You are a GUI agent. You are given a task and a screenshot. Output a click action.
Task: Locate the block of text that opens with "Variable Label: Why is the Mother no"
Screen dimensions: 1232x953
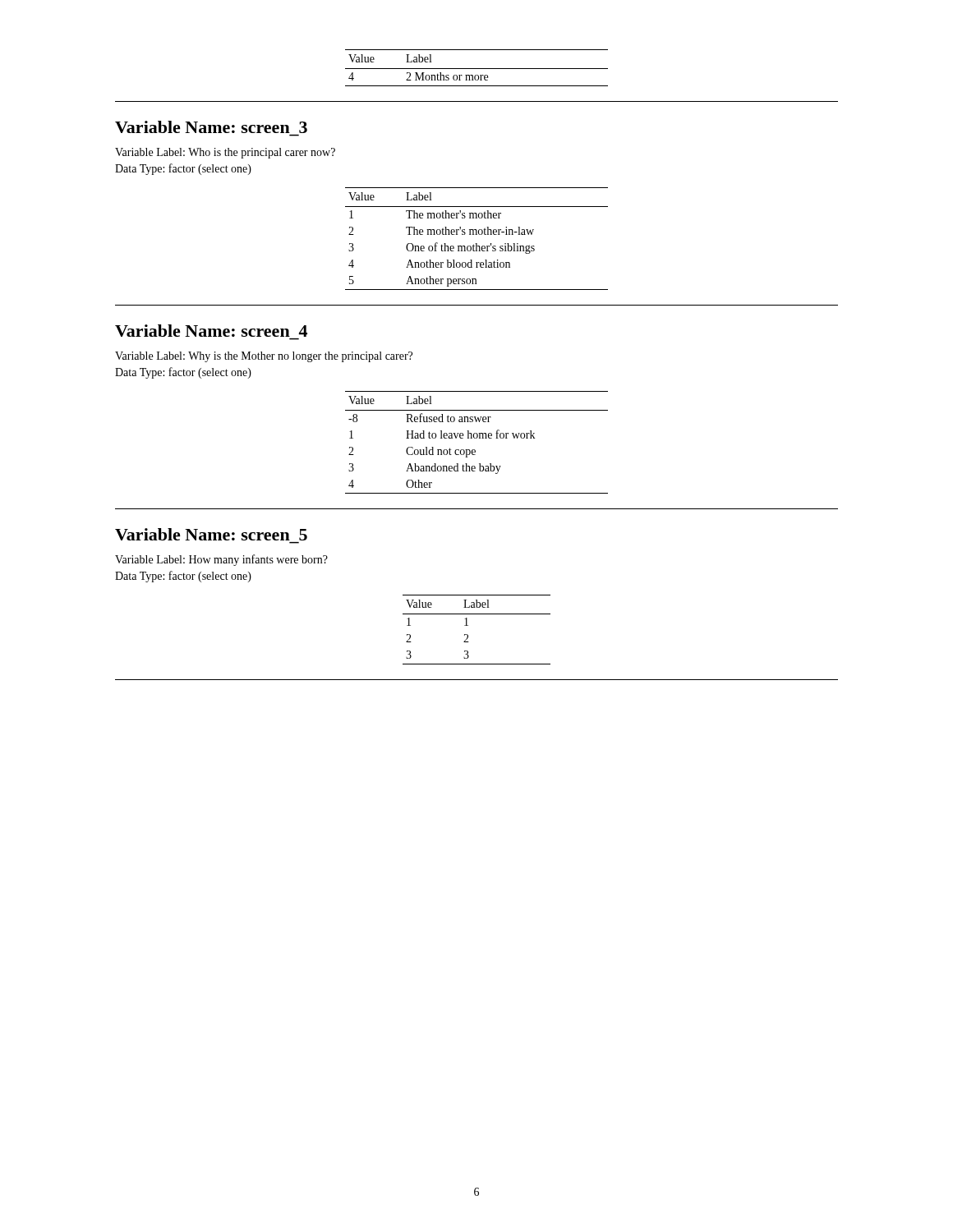click(x=264, y=356)
